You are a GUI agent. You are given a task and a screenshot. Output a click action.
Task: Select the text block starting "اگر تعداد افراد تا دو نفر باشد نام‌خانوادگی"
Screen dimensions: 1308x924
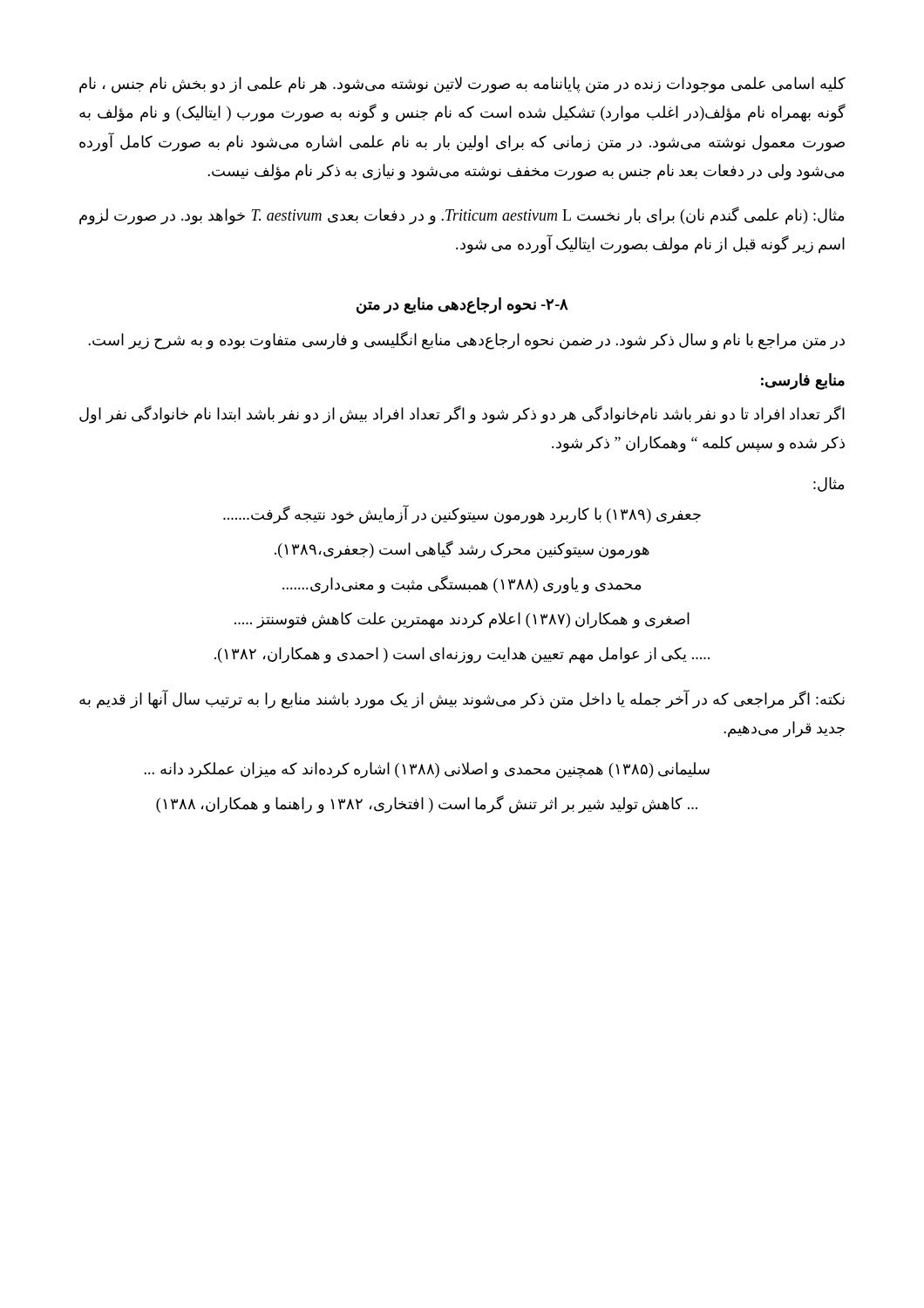[x=462, y=429]
